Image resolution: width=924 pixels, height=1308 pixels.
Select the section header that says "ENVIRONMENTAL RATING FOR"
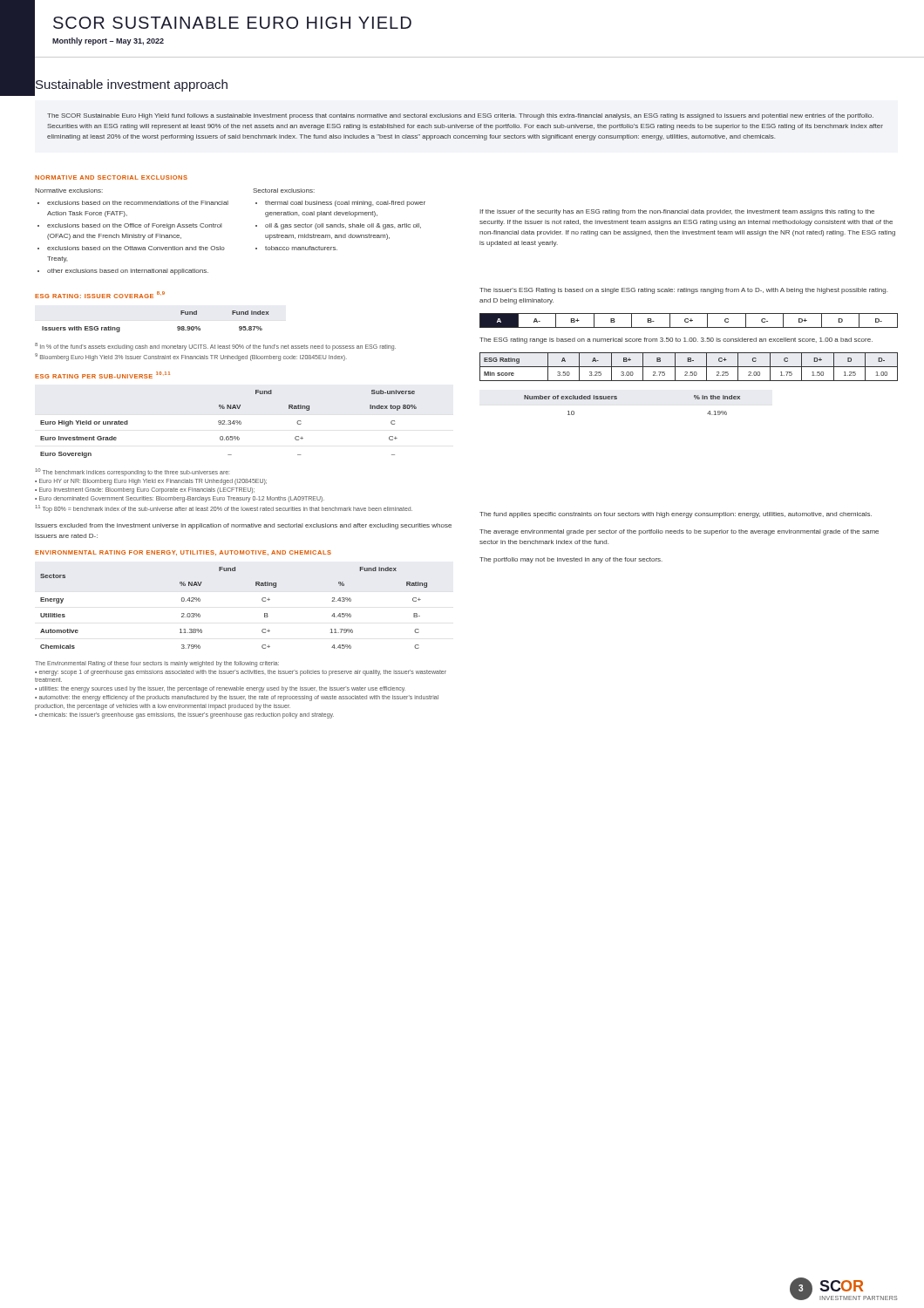coord(183,552)
